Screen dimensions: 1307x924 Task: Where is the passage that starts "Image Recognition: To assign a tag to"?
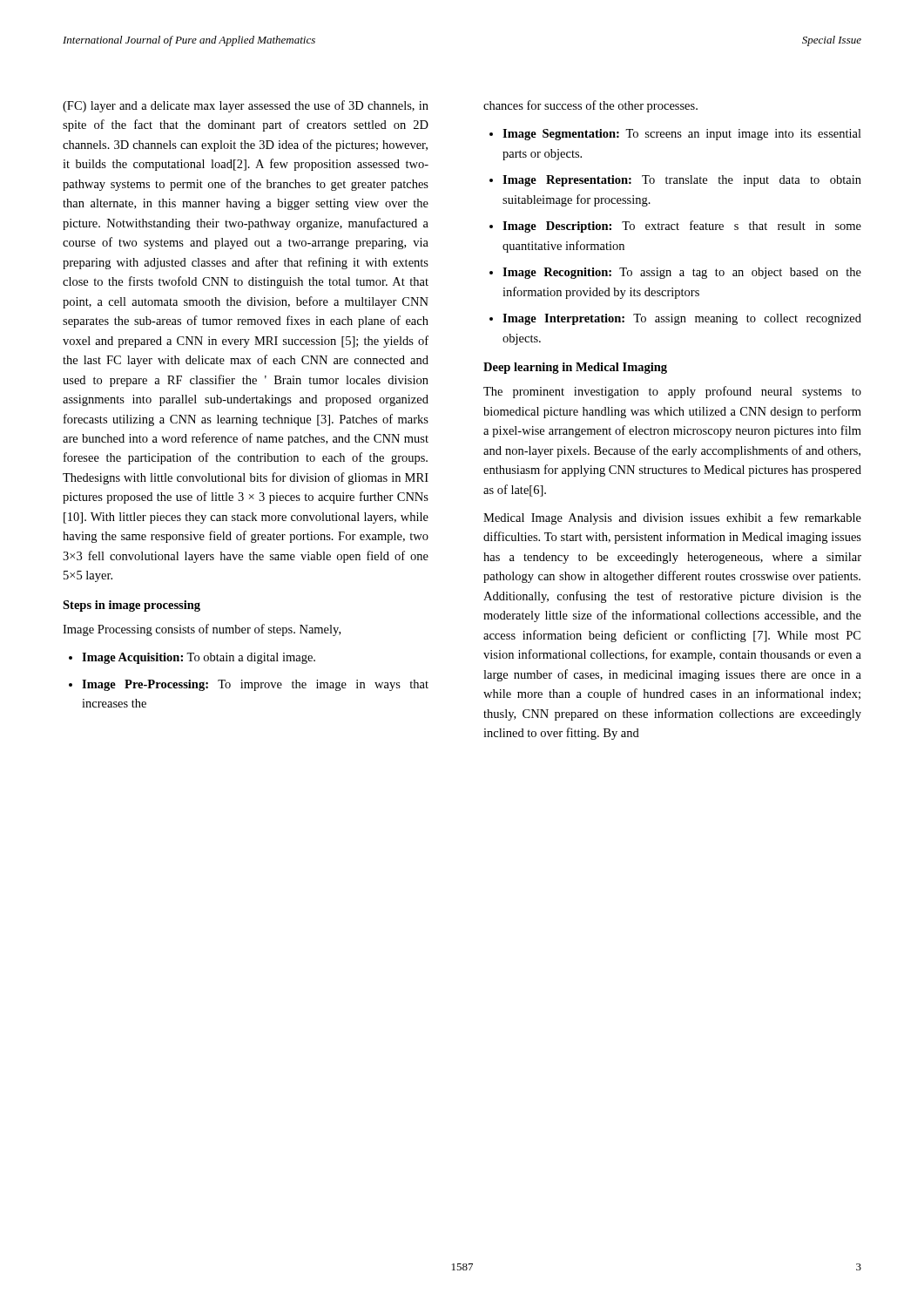coord(682,282)
